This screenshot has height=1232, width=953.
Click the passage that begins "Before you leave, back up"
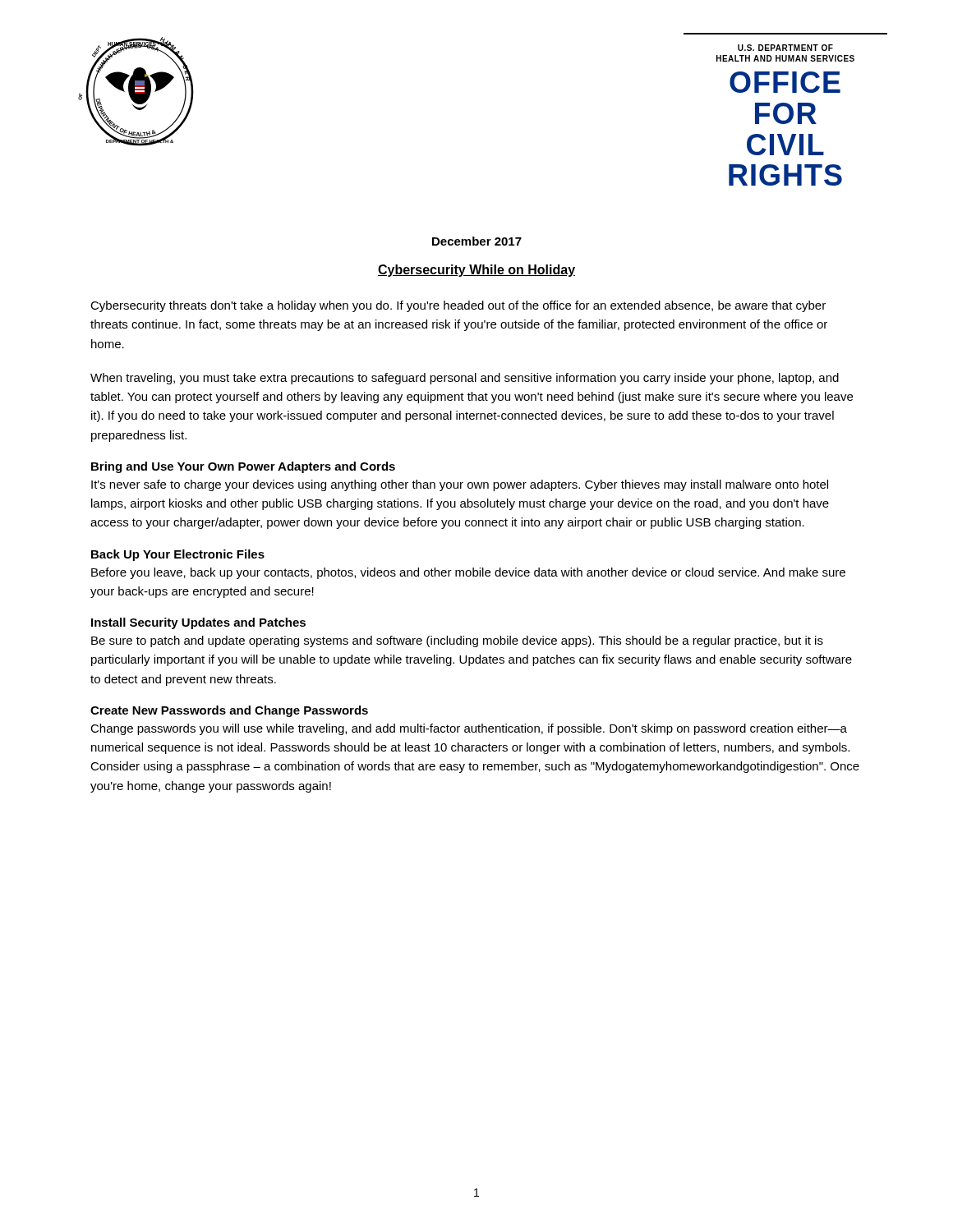click(x=468, y=581)
